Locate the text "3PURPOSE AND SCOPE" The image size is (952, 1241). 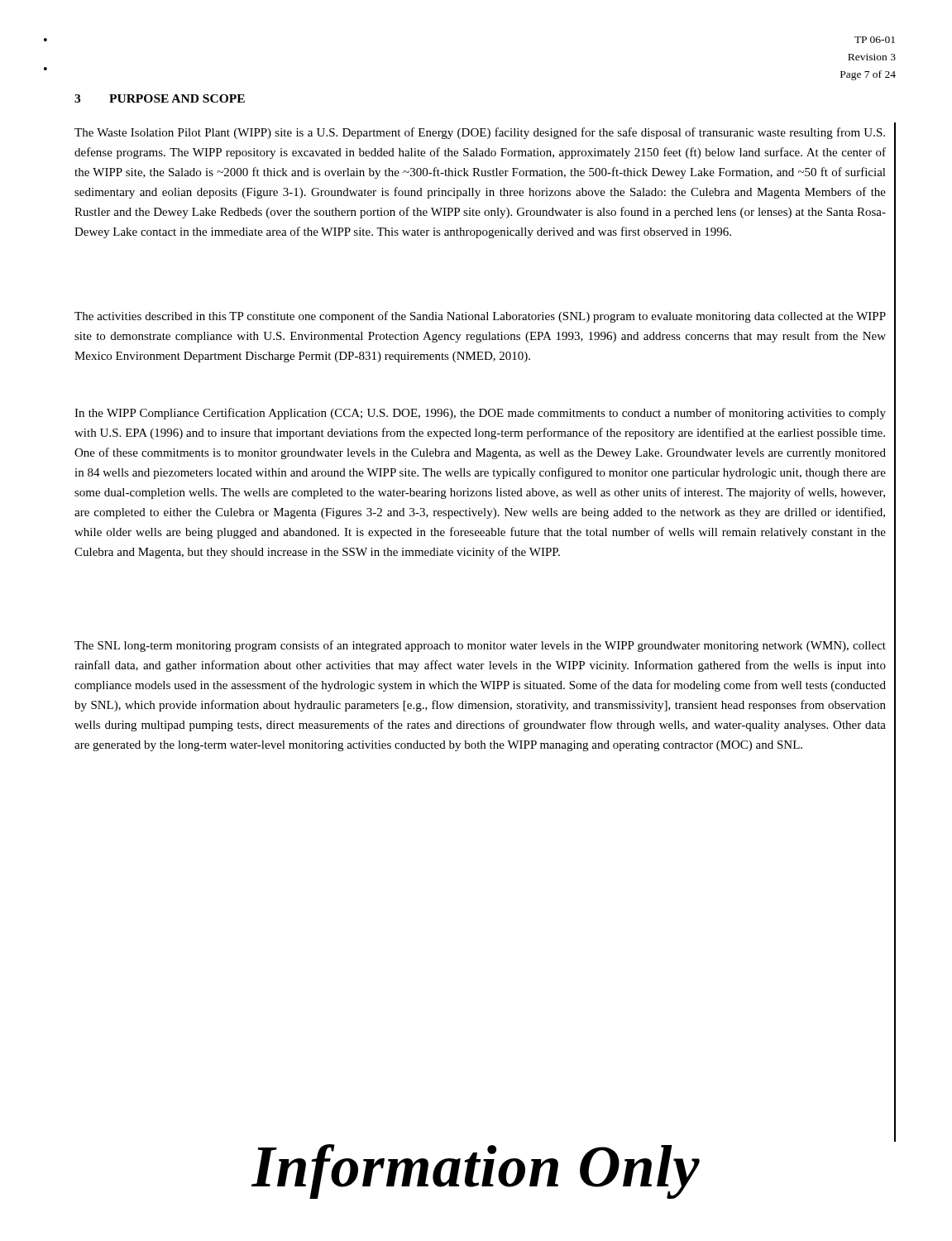(x=160, y=98)
